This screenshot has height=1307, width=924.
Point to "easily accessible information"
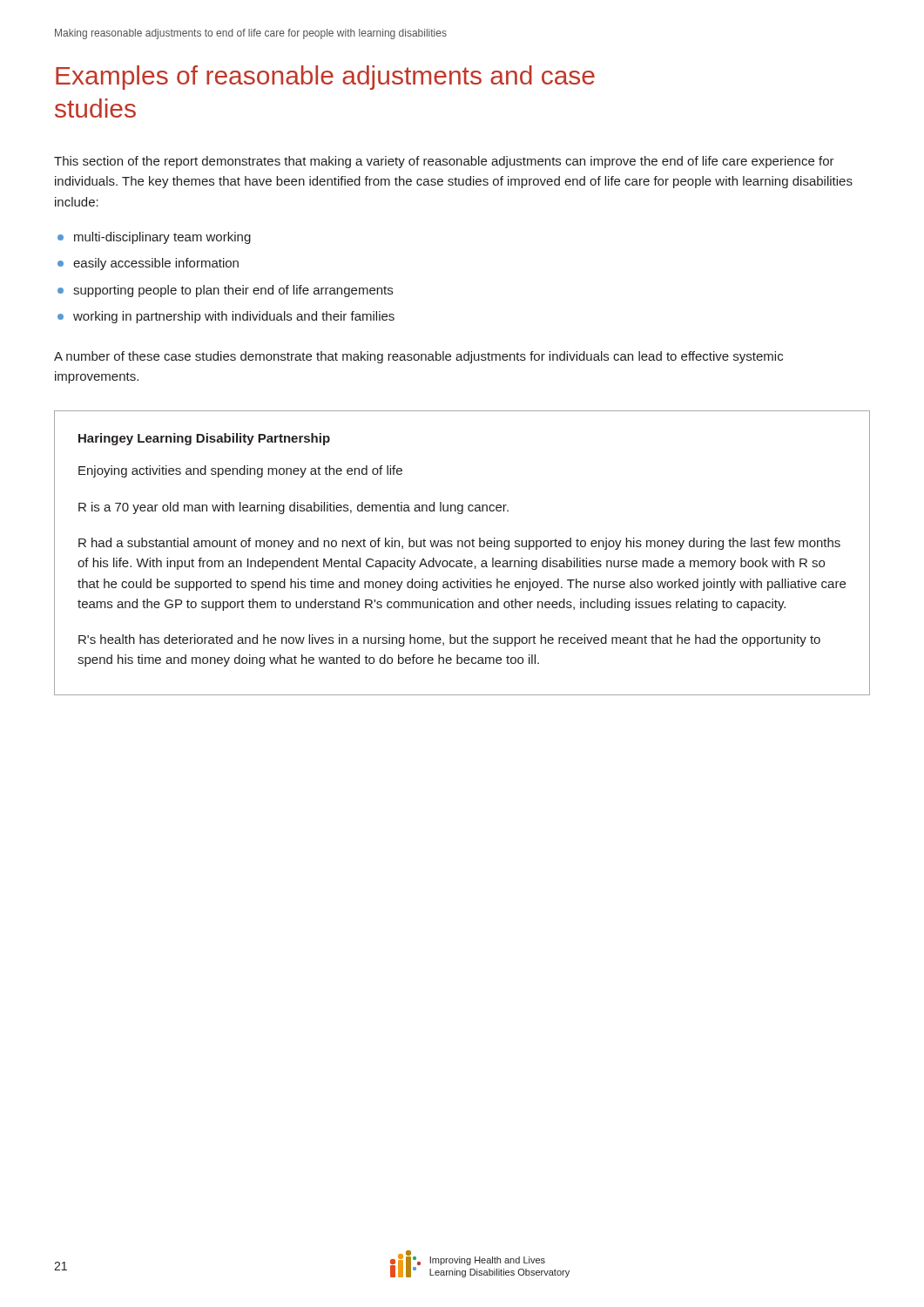(x=156, y=263)
